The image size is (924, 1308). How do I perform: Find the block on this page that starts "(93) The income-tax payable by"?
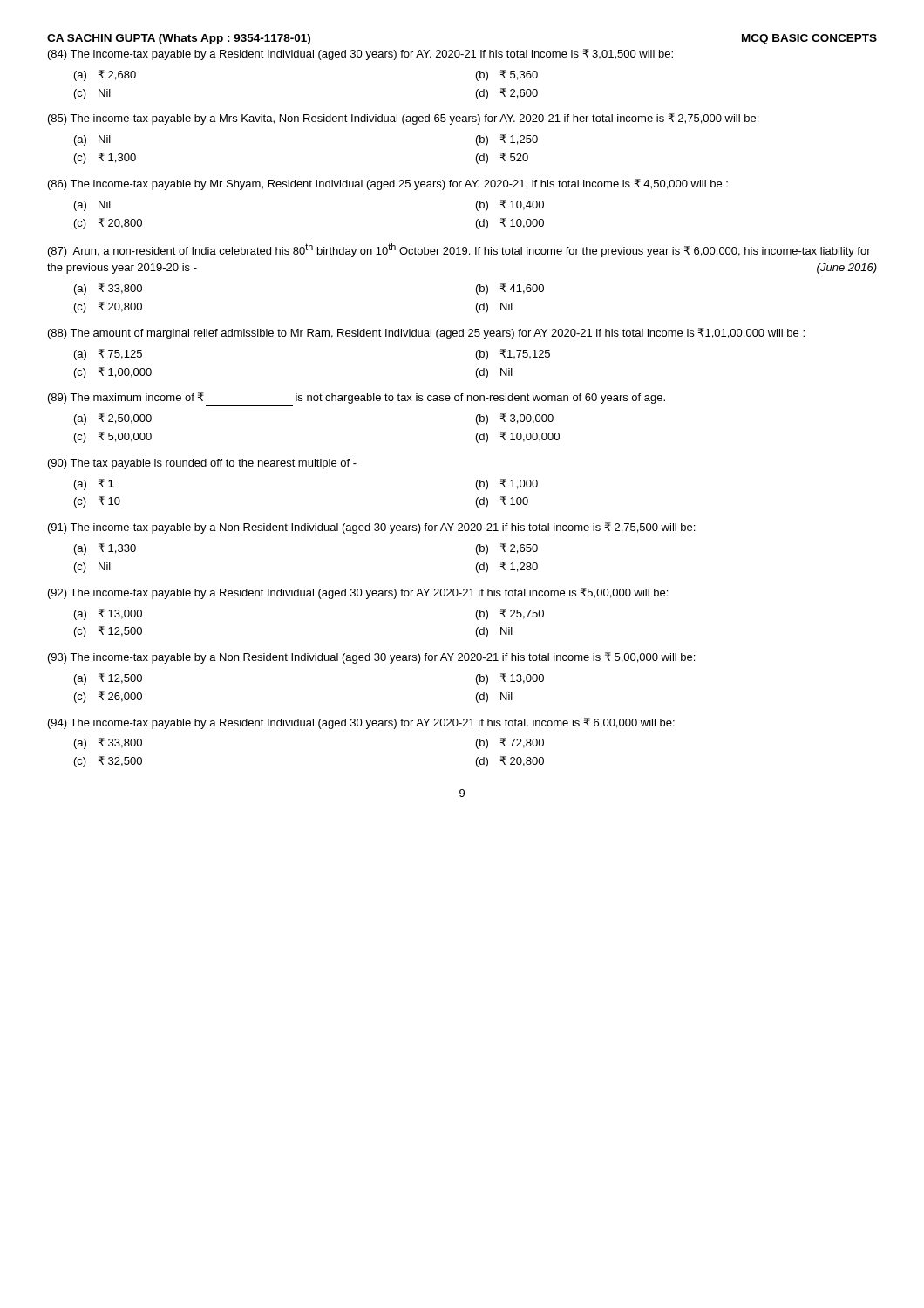(x=371, y=658)
